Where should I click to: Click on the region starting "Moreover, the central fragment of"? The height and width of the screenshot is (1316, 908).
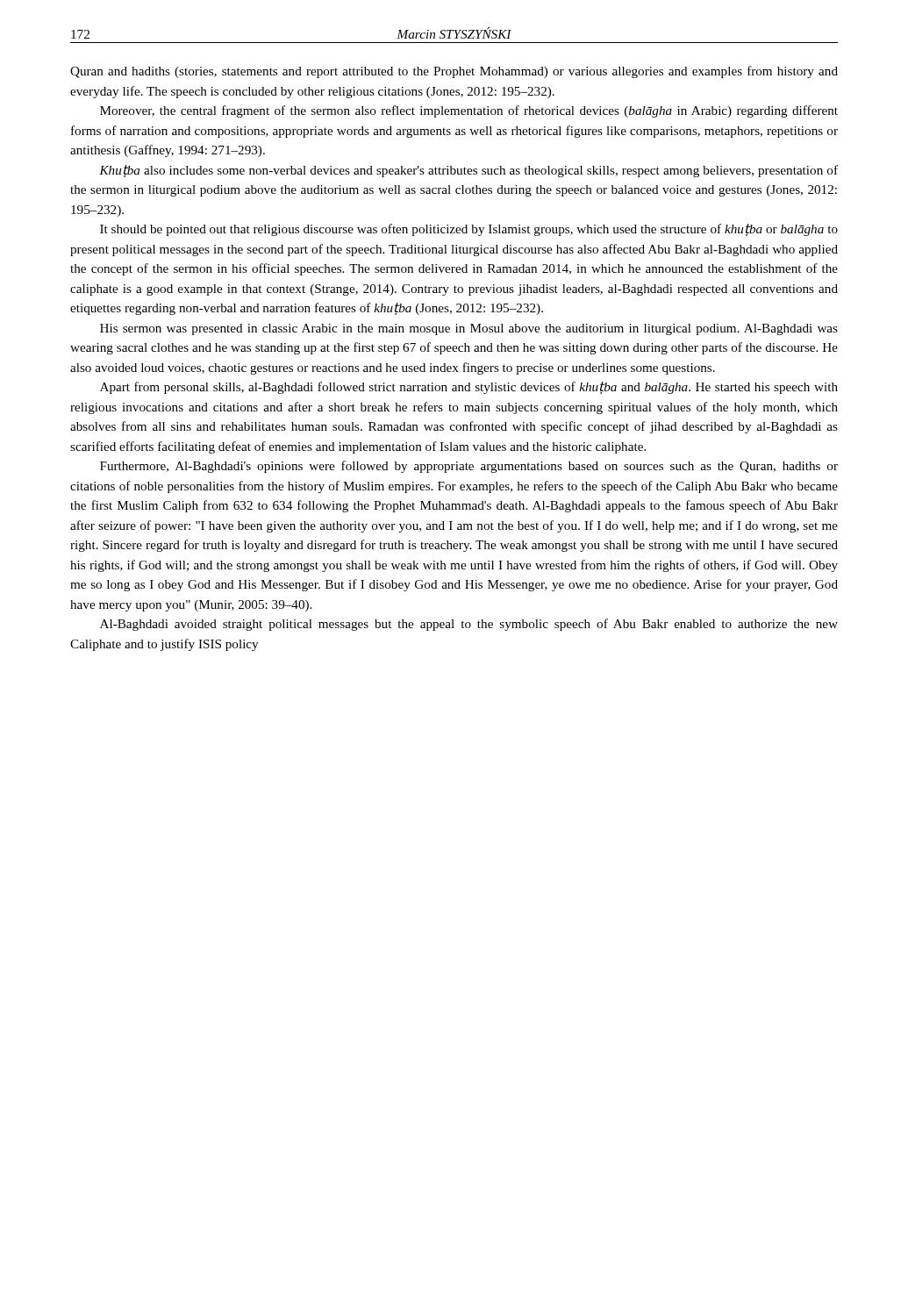pyautogui.click(x=454, y=131)
